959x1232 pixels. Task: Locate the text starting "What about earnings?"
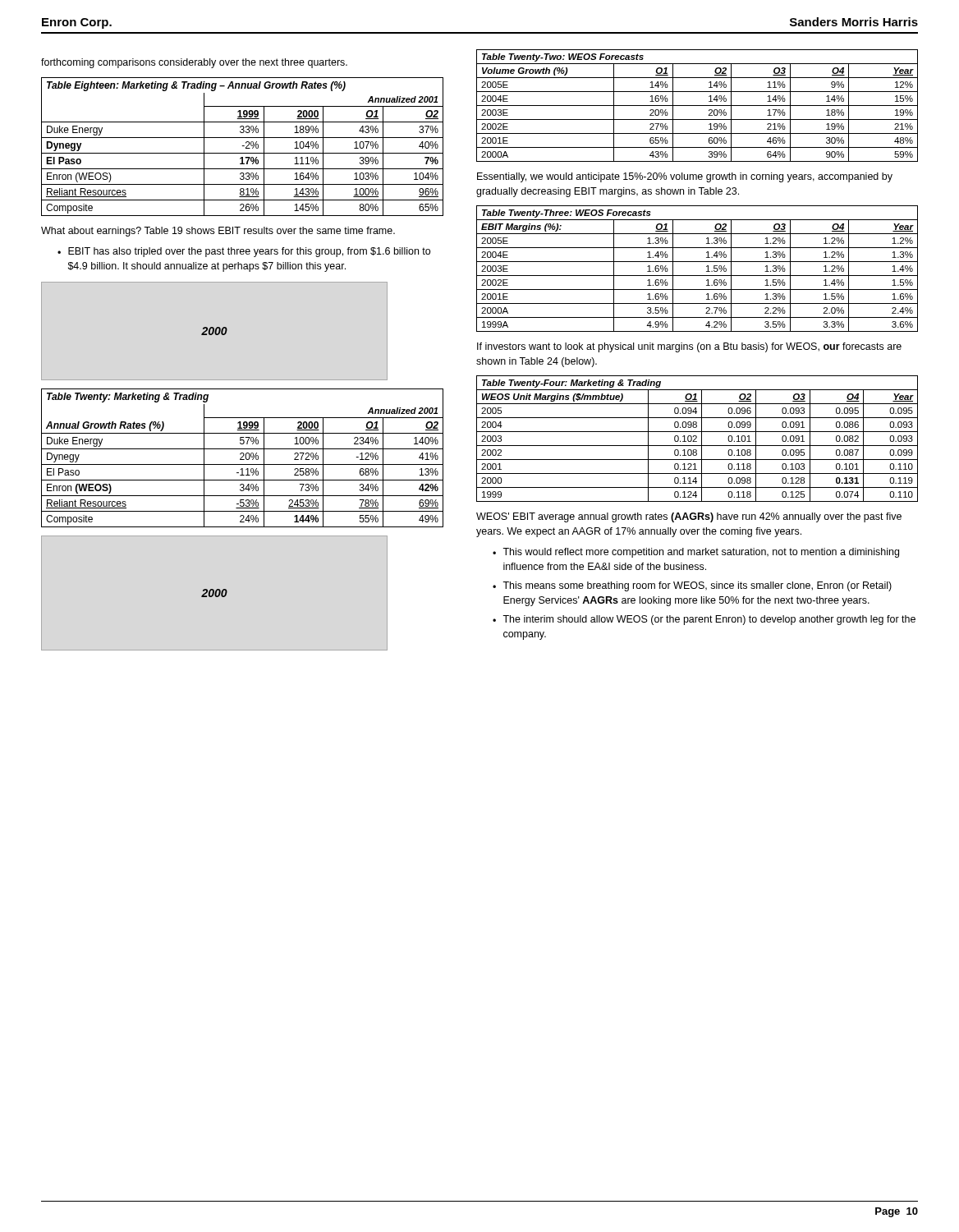pyautogui.click(x=218, y=230)
